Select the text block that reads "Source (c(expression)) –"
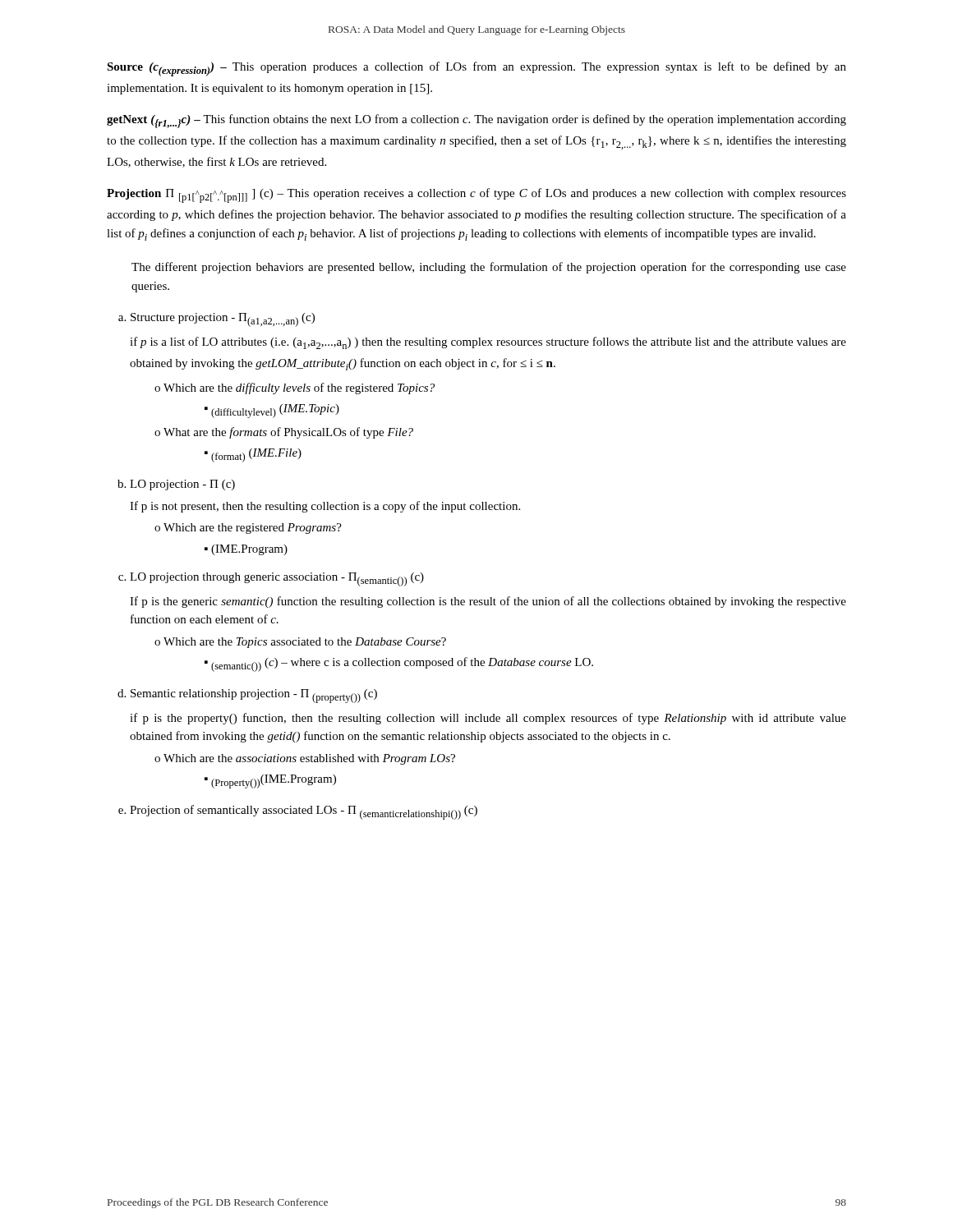The height and width of the screenshot is (1232, 953). point(476,77)
